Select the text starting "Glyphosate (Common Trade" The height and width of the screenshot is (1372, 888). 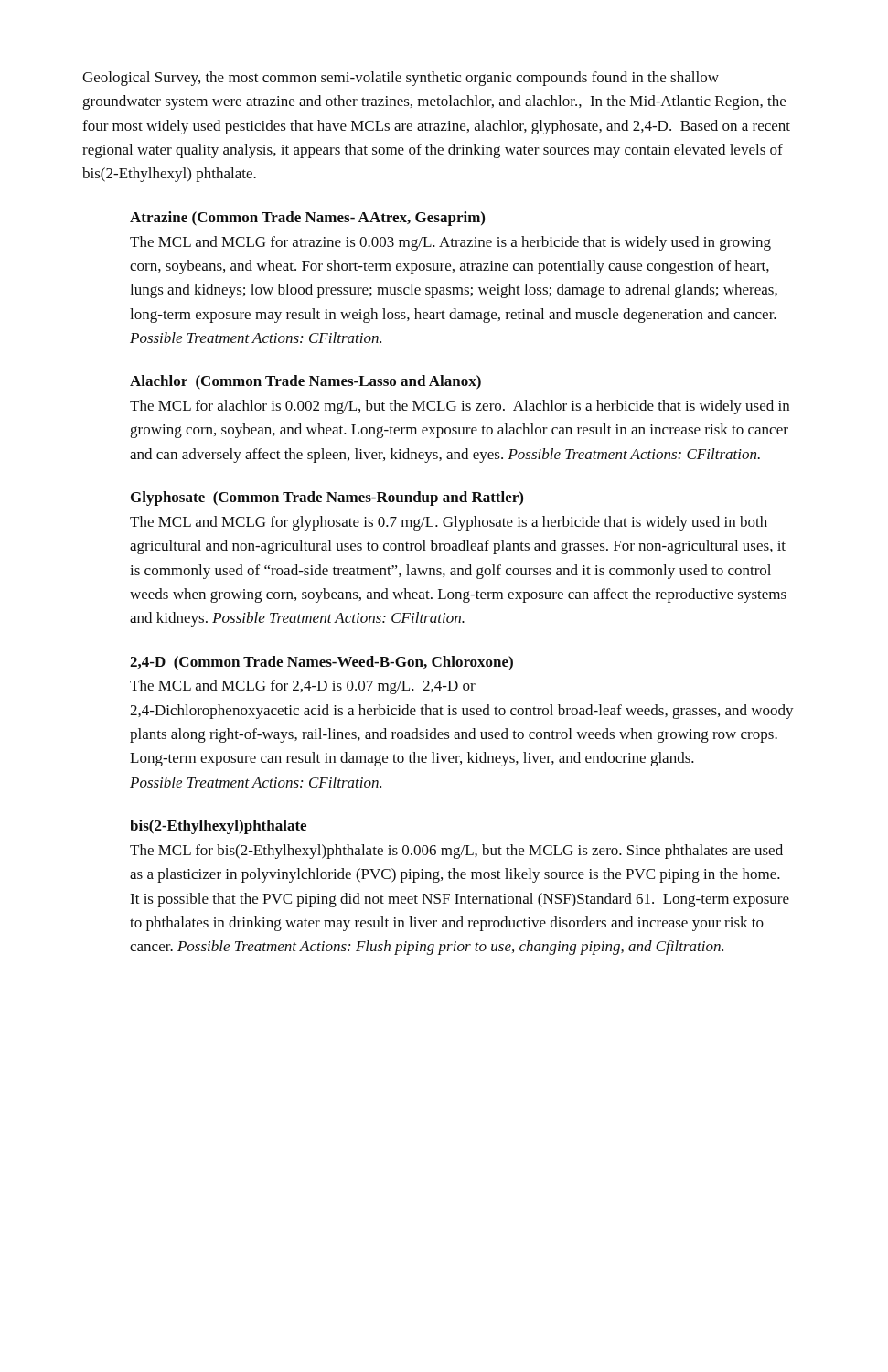pyautogui.click(x=327, y=497)
